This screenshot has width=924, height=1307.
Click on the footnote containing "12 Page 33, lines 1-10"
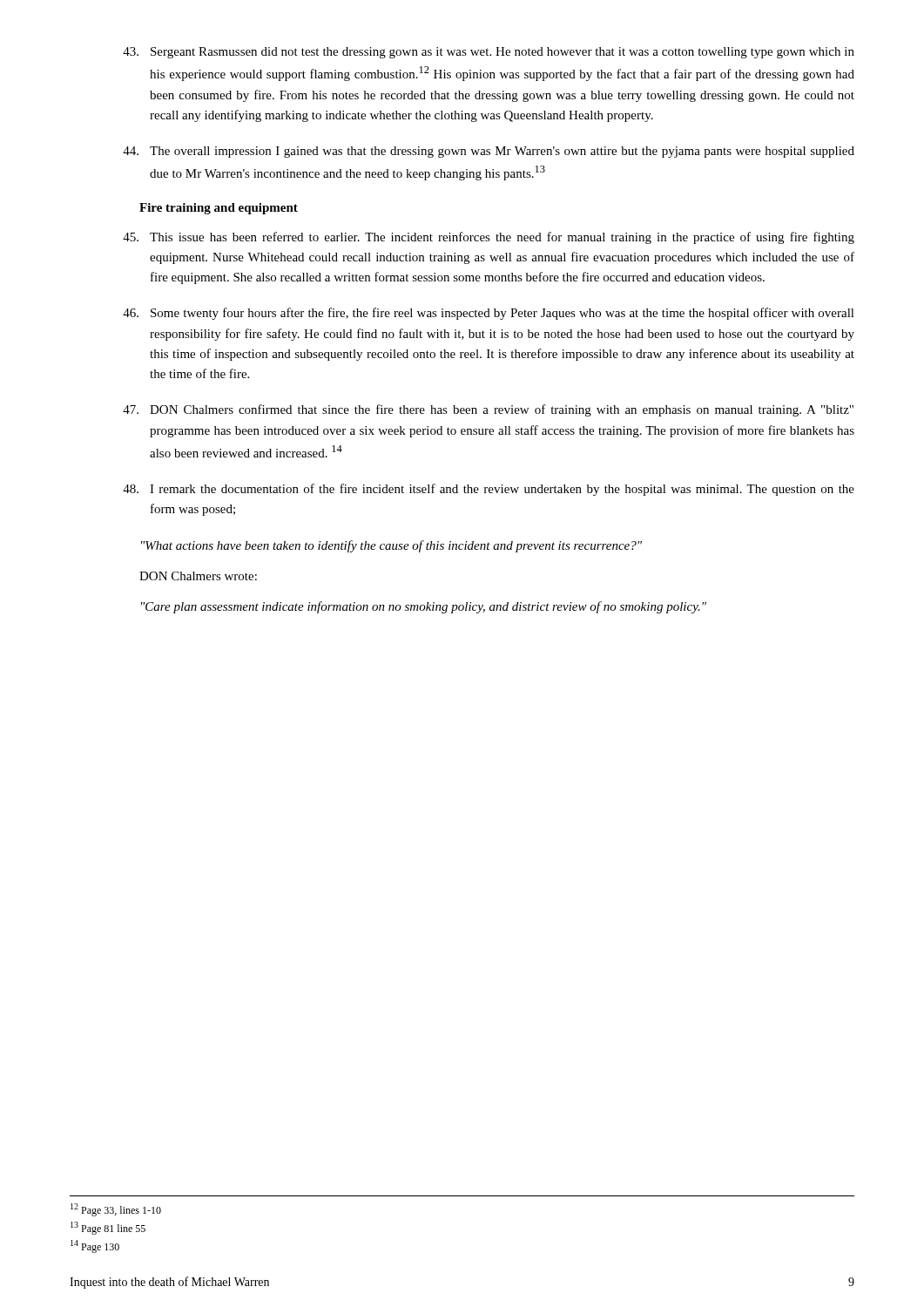pos(115,1227)
